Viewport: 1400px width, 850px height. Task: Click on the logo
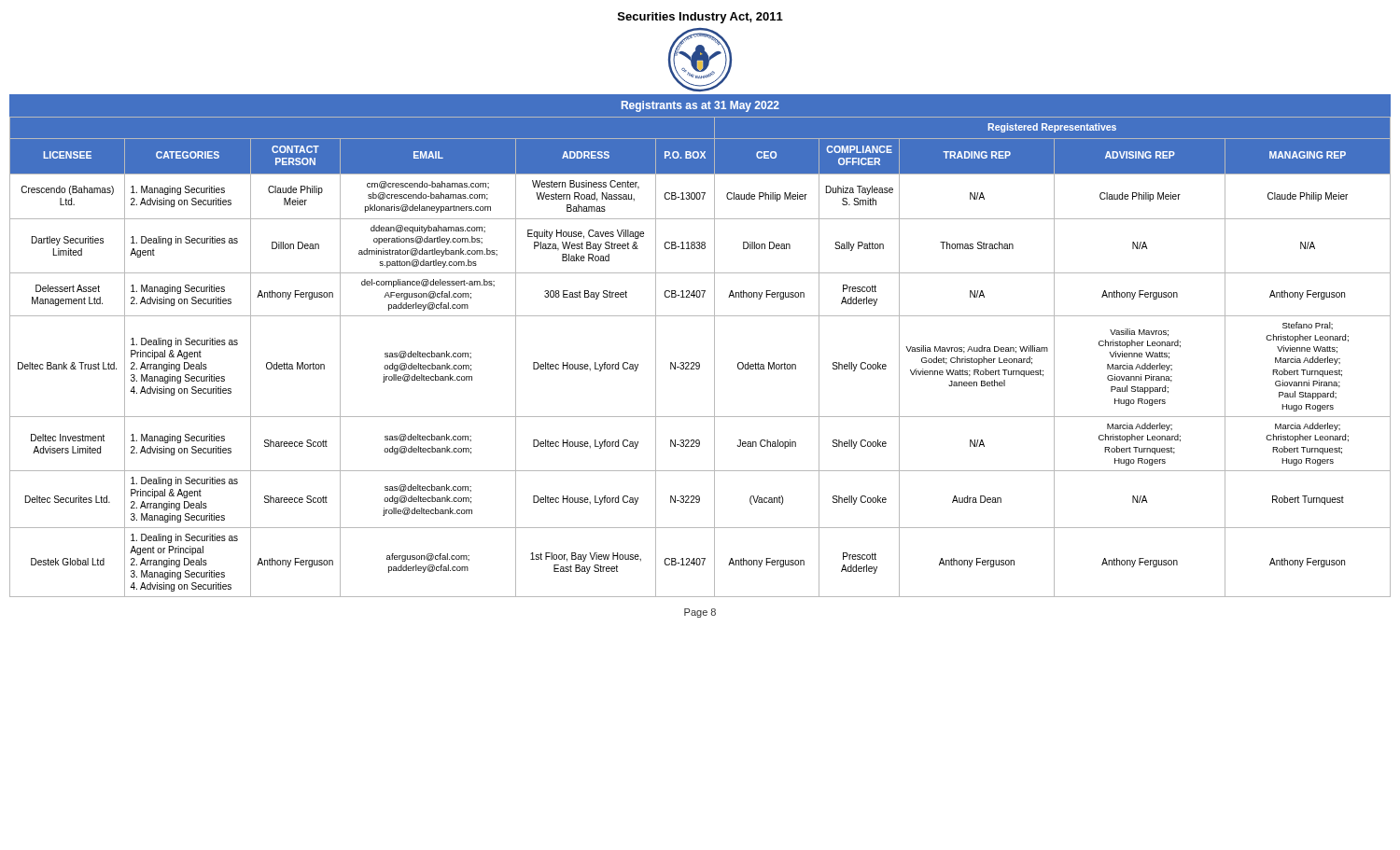point(700,60)
